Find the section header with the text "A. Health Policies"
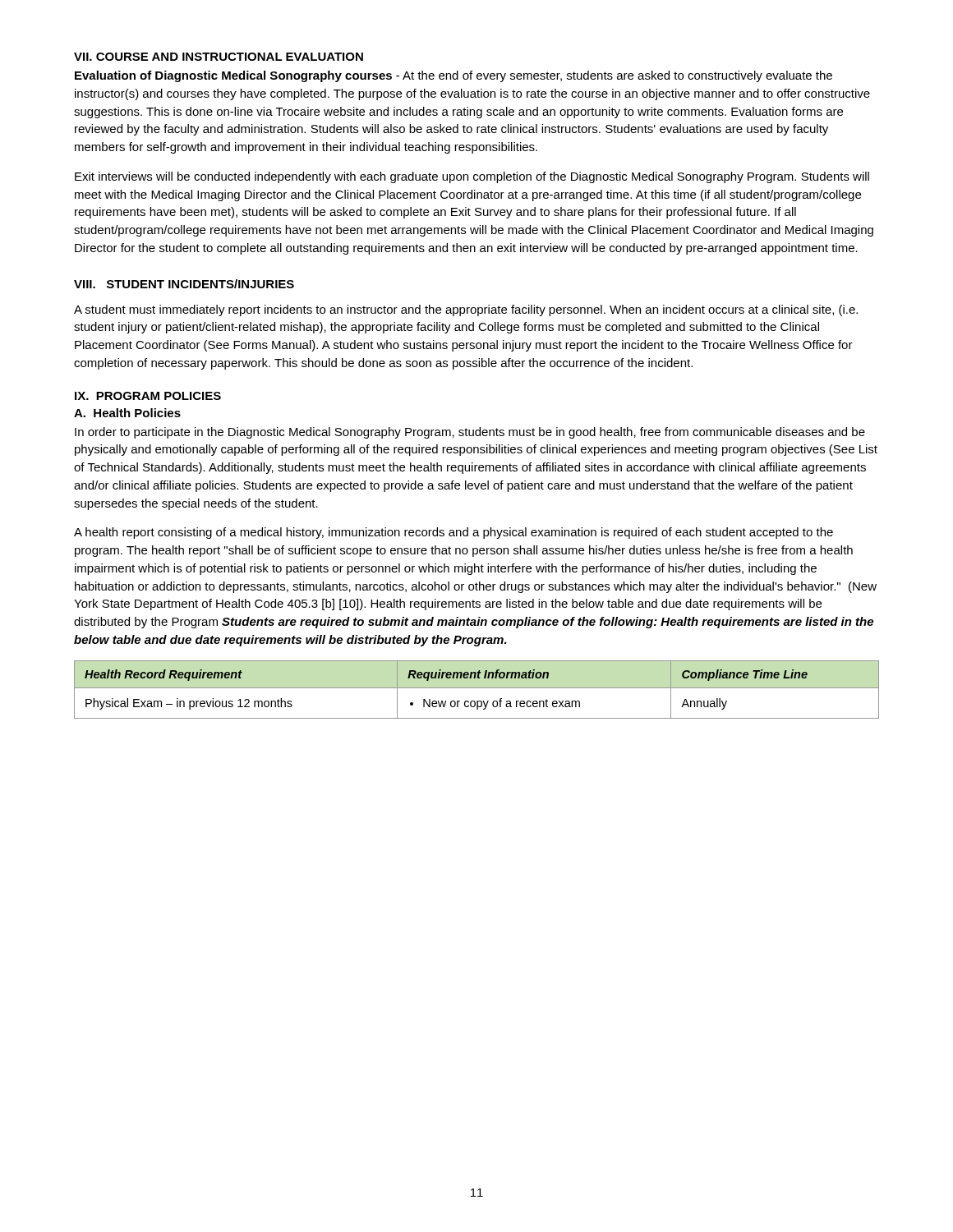 pyautogui.click(x=127, y=412)
